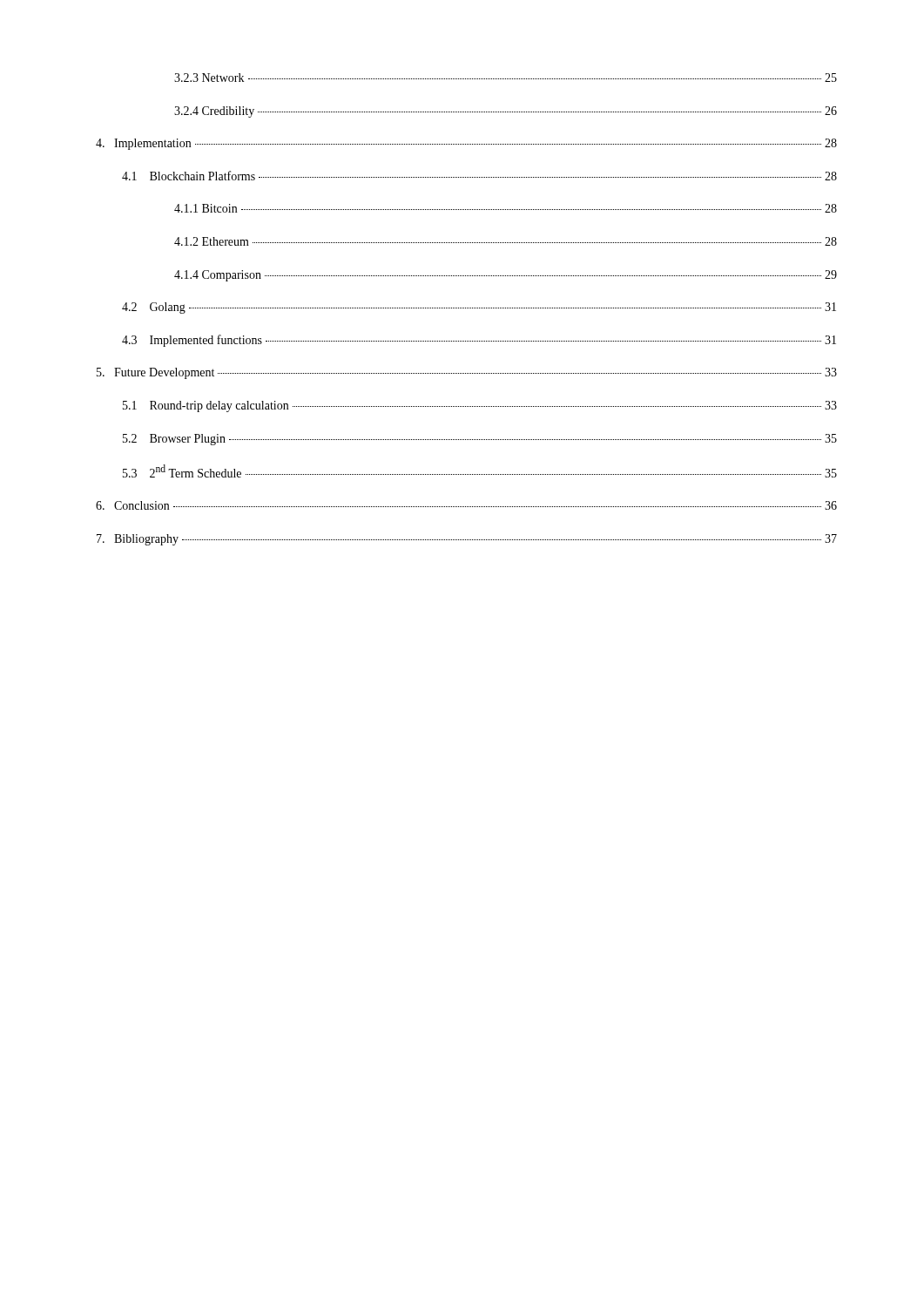Click on the list item with the text "3.2.3 Network 25"
Image resolution: width=924 pixels, height=1307 pixels.
(x=466, y=78)
